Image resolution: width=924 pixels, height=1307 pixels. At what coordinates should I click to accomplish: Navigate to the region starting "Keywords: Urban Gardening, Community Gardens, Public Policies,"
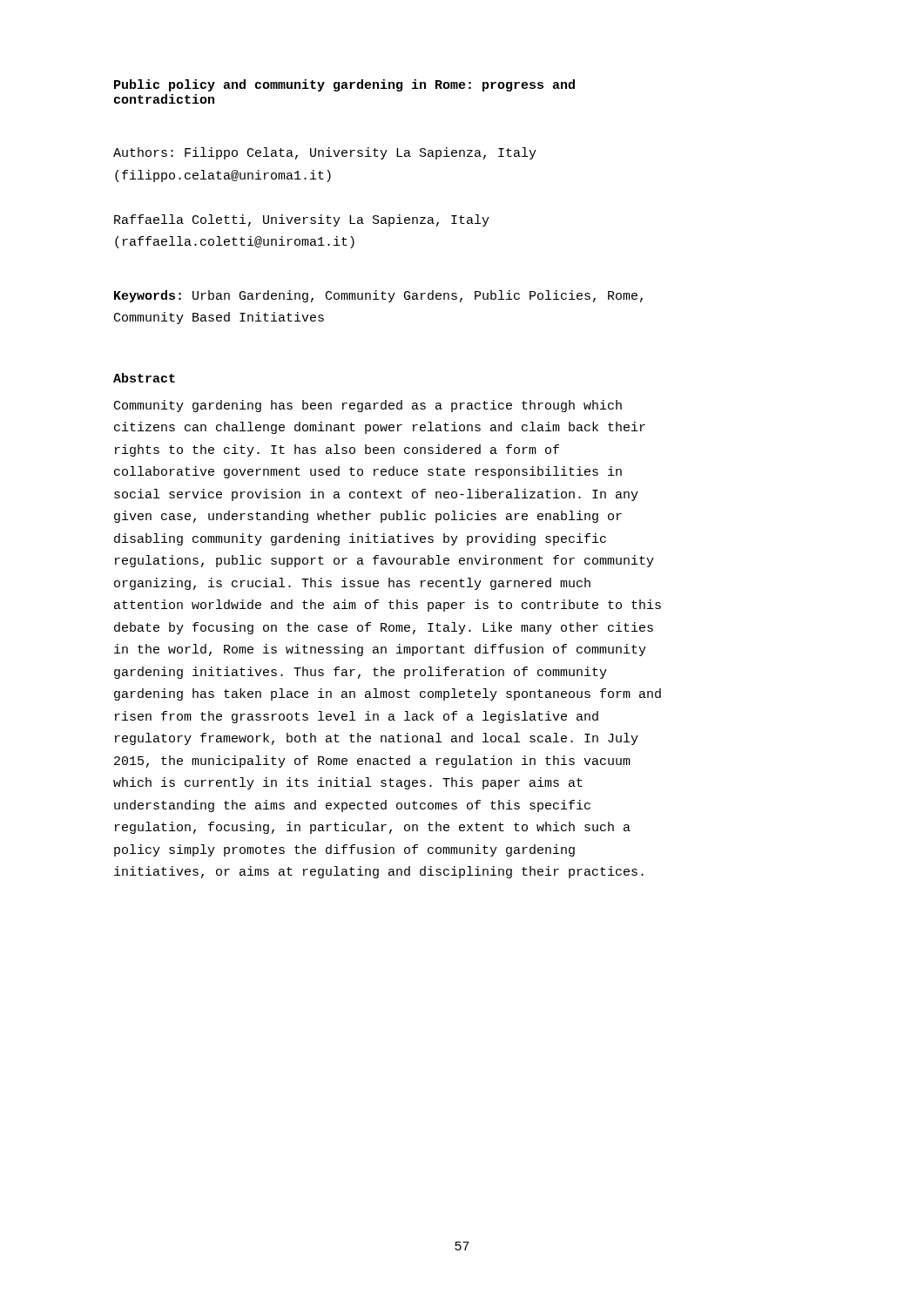(x=380, y=307)
